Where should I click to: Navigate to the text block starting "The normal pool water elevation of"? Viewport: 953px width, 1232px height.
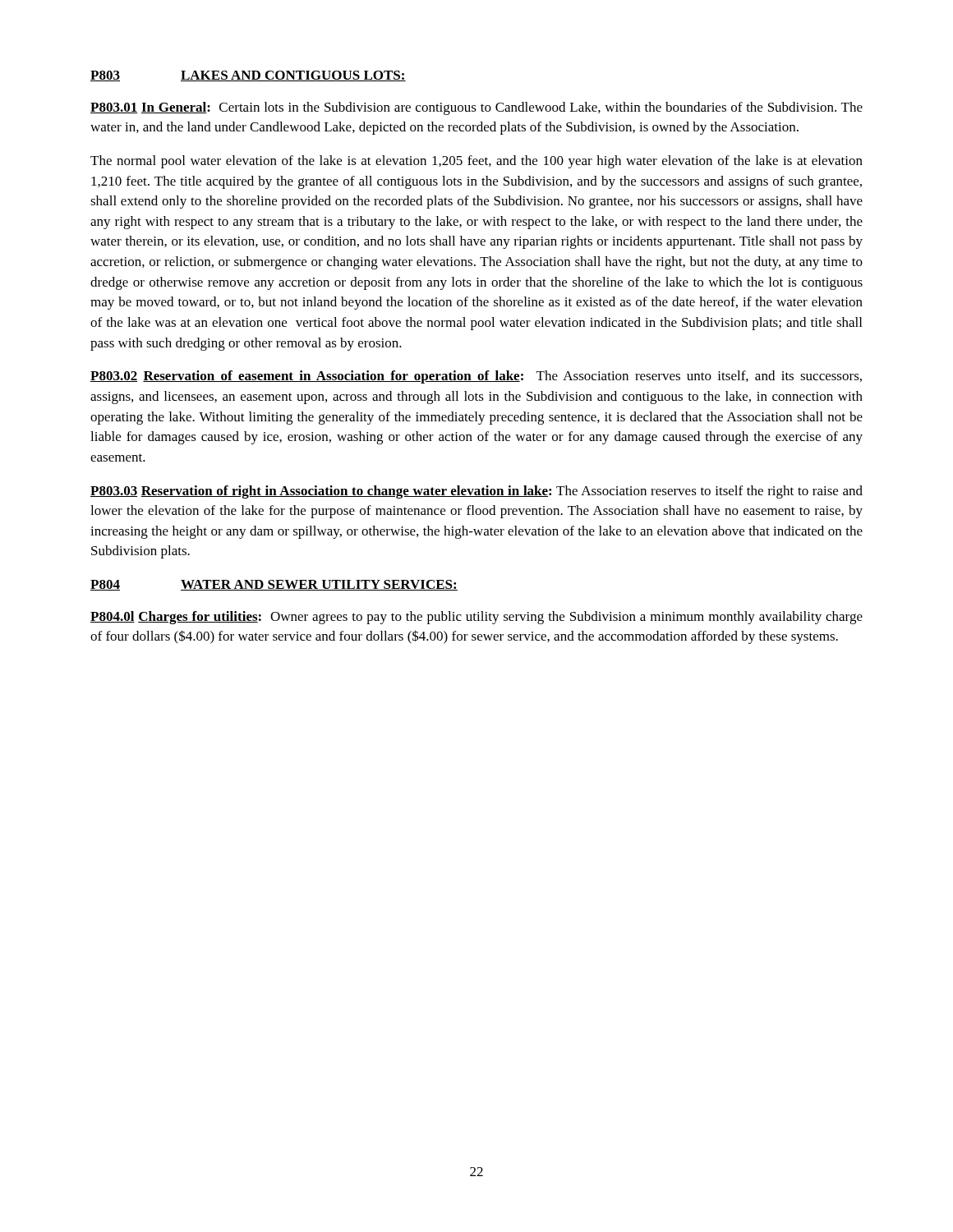click(x=476, y=252)
